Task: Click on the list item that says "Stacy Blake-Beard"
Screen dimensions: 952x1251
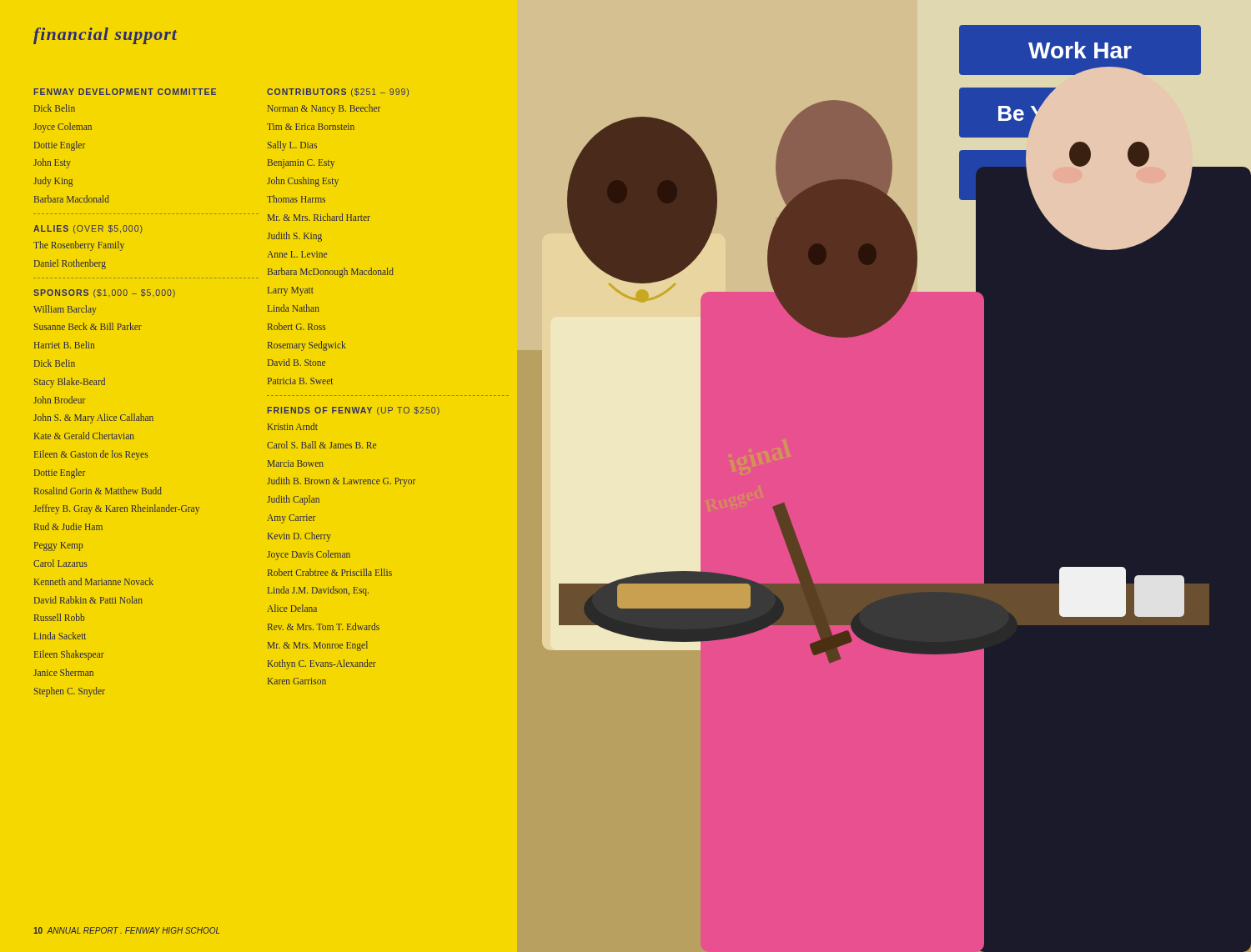Action: [70, 383]
